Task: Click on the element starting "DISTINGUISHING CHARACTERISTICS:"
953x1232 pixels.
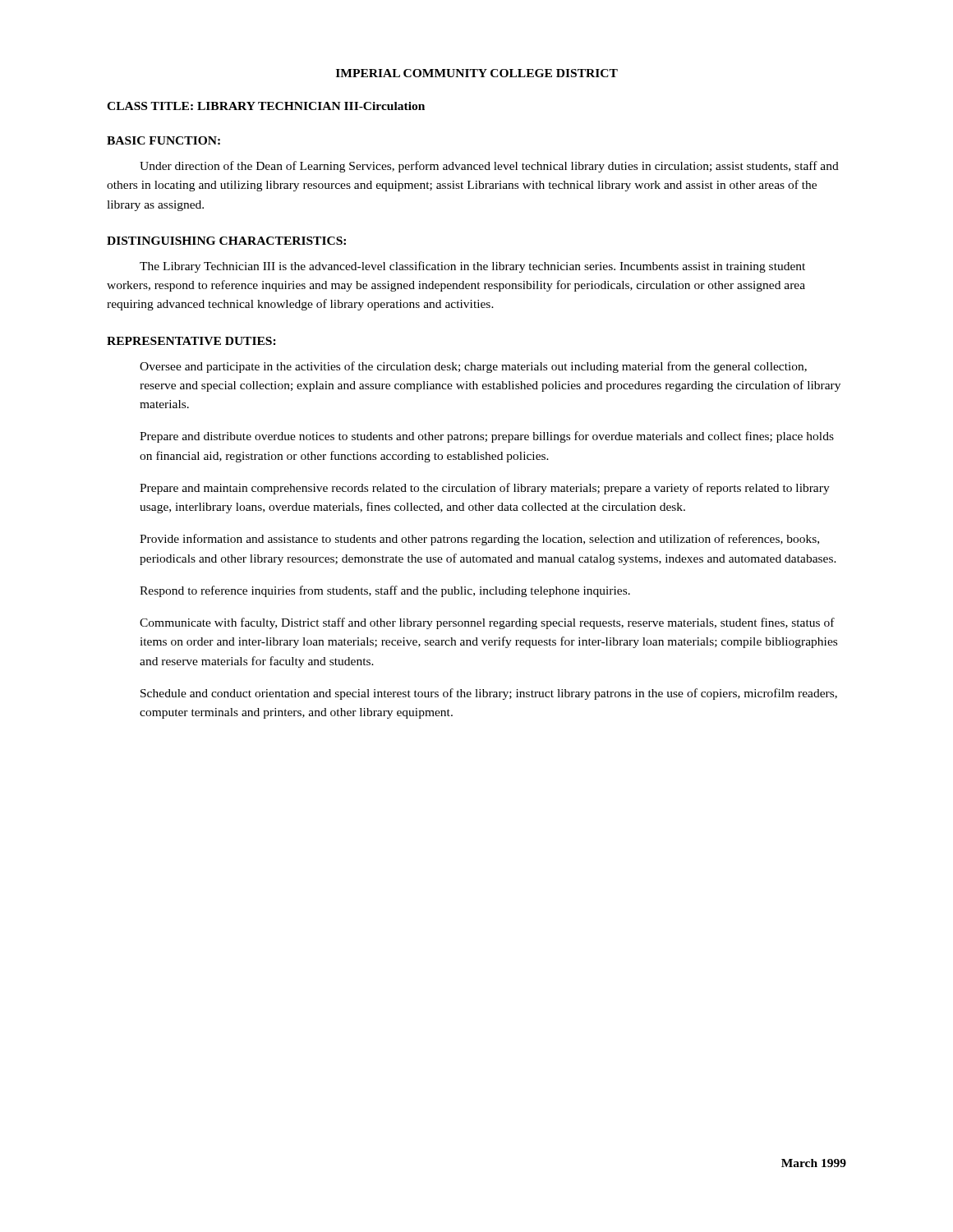Action: coord(227,240)
